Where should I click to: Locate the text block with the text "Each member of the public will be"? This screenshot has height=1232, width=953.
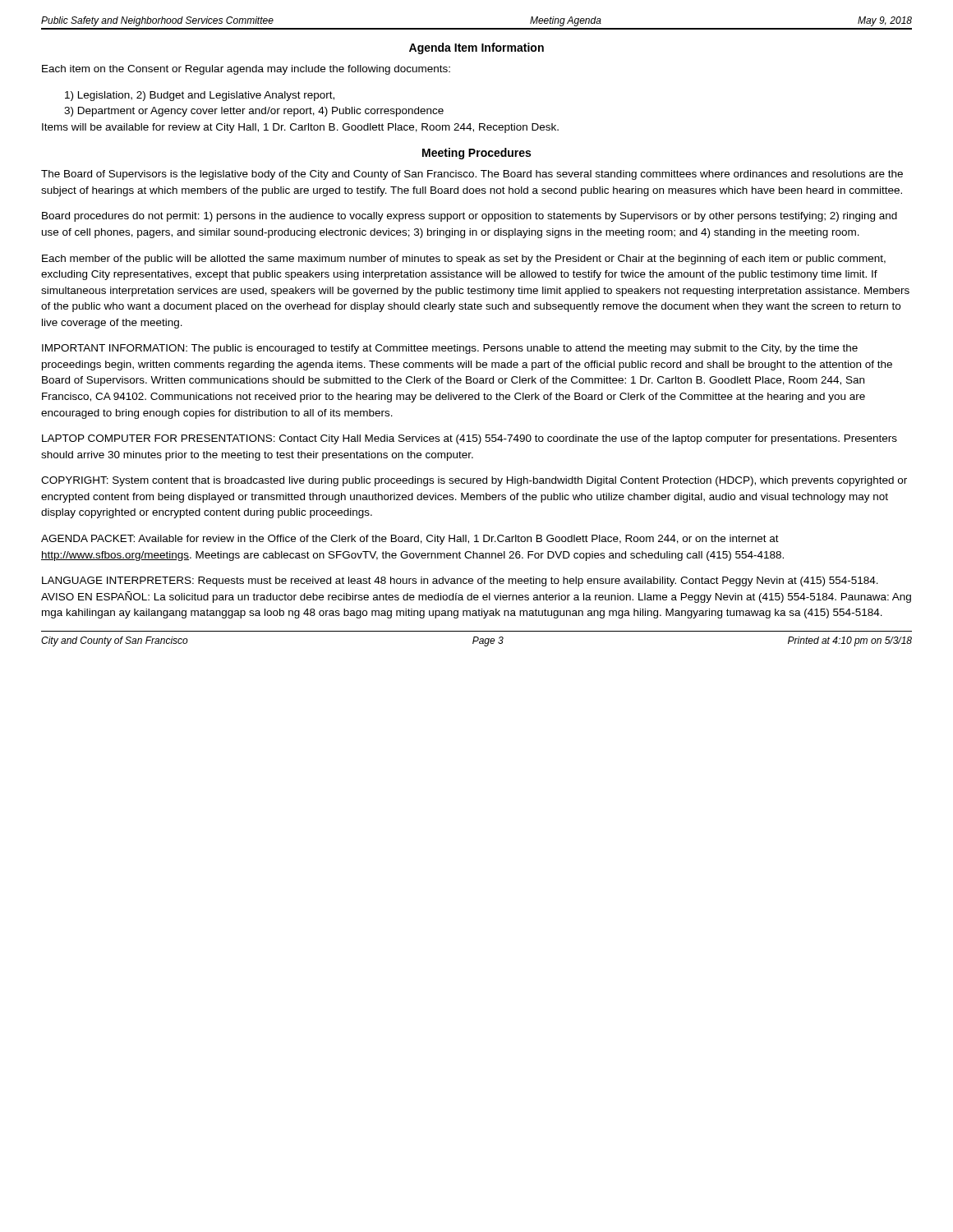point(475,290)
